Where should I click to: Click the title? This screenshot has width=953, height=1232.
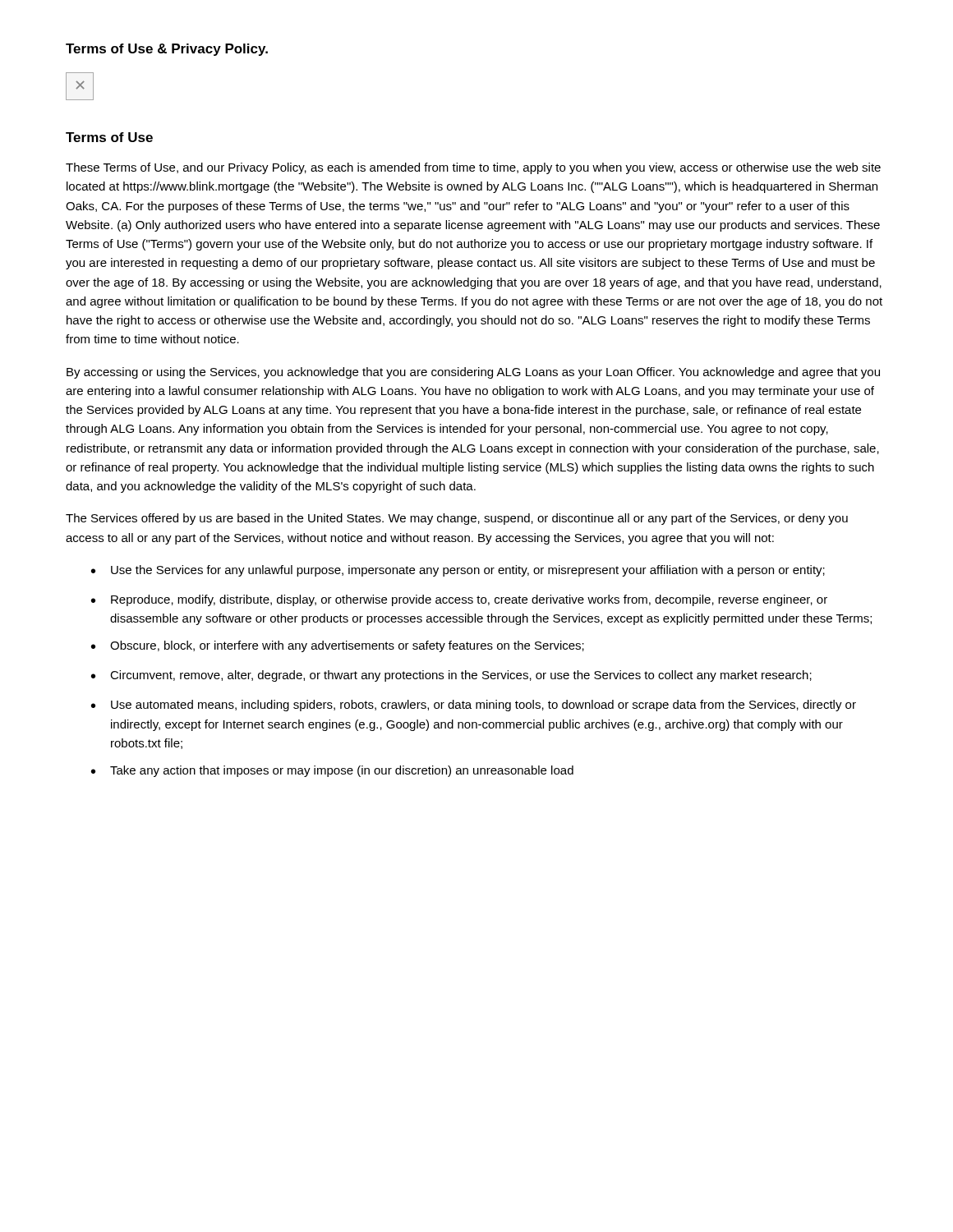pos(167,49)
